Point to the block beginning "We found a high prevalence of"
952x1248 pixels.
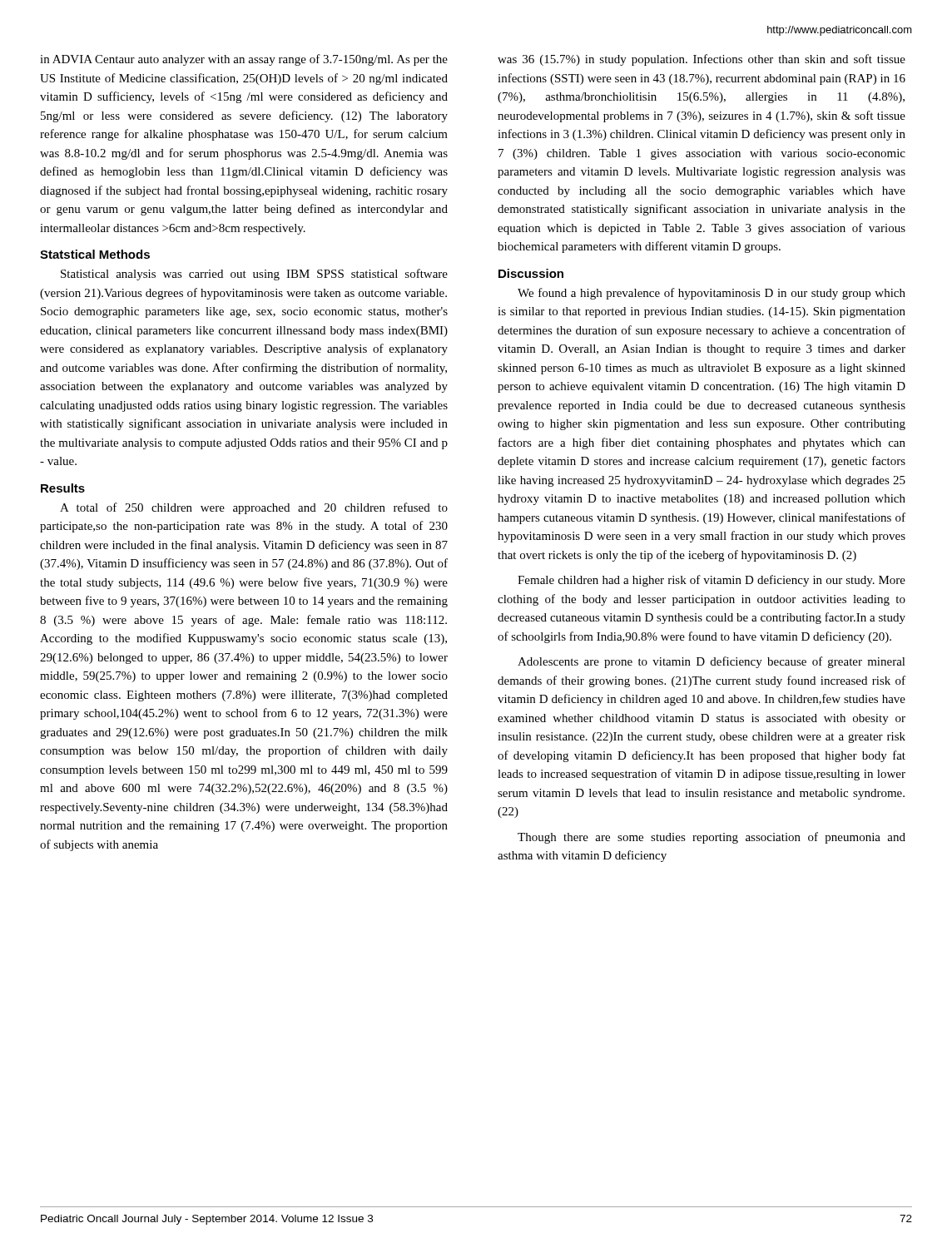[x=701, y=424]
